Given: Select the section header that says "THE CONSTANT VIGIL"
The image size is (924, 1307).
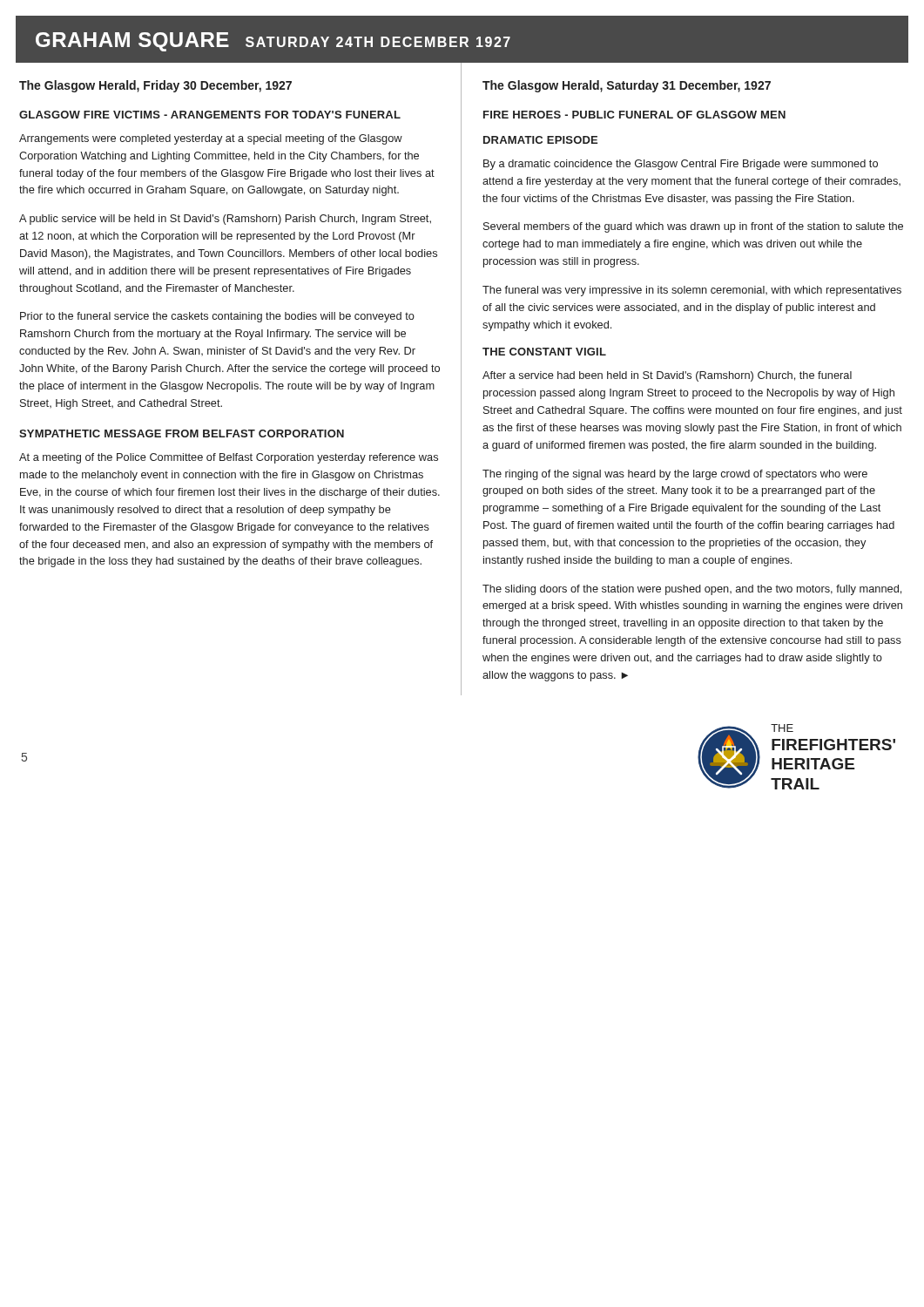Looking at the screenshot, I should (544, 352).
